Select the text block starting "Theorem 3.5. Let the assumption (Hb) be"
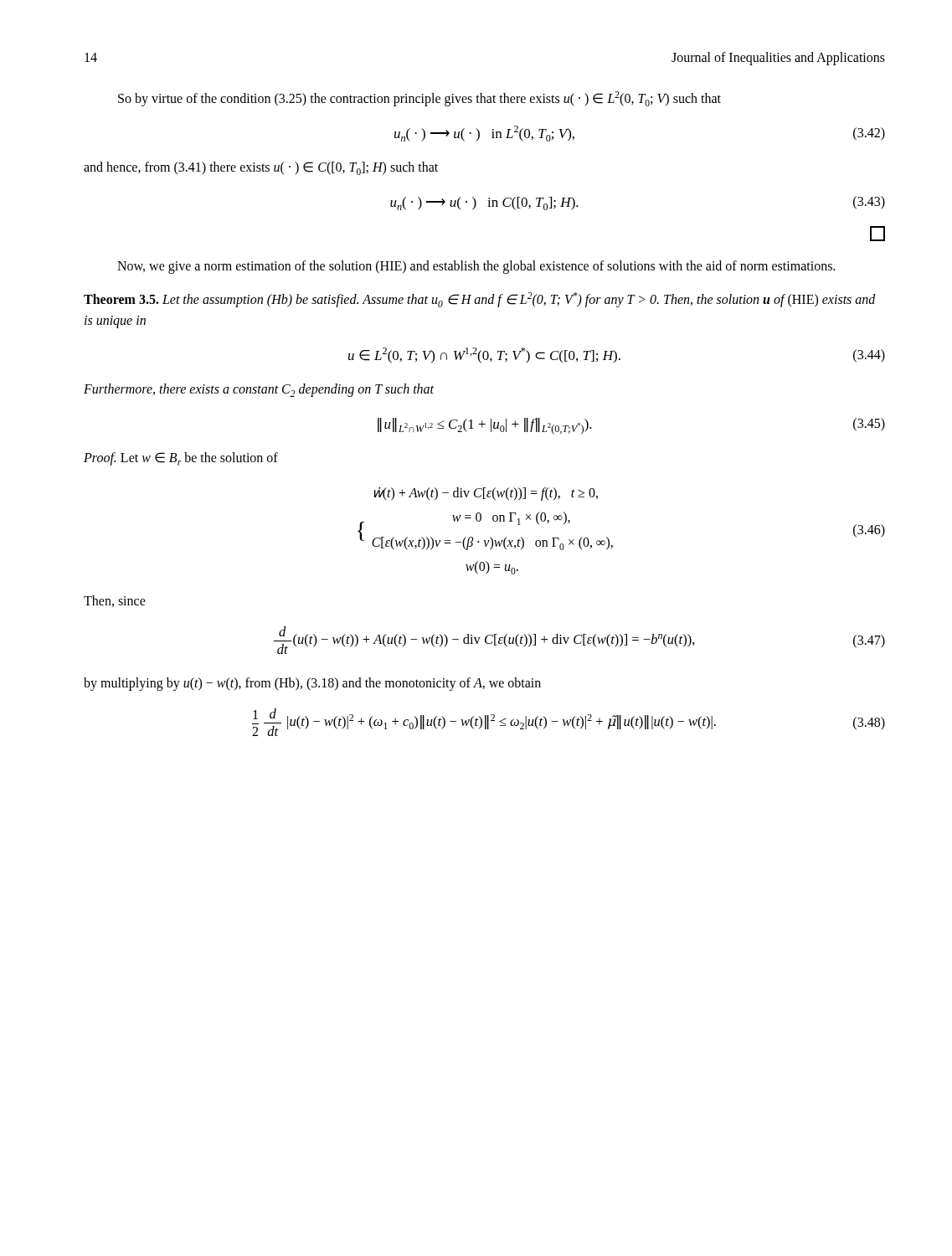Screen dimensions: 1256x952 (480, 309)
